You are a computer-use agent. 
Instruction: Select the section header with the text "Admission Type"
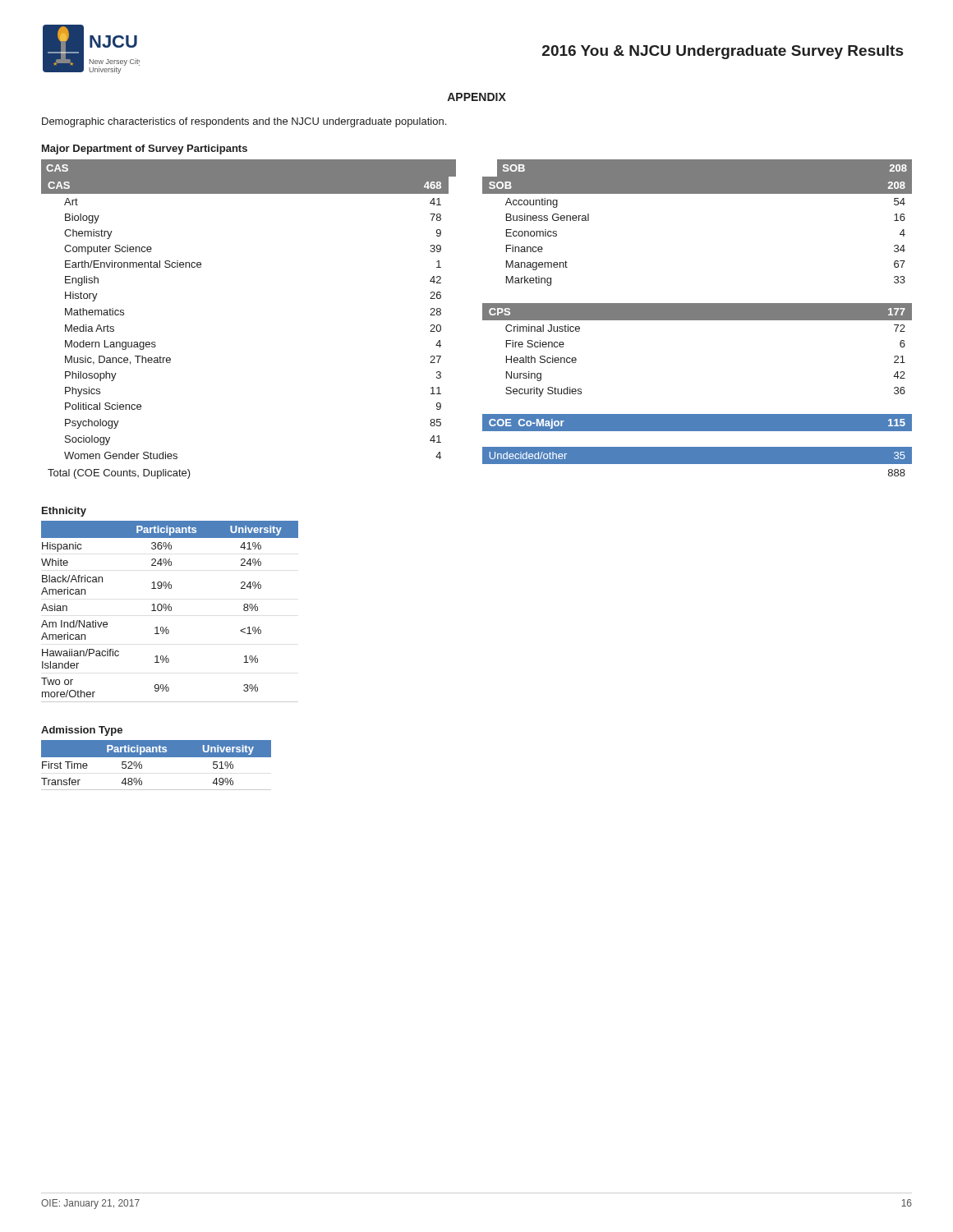[82, 730]
